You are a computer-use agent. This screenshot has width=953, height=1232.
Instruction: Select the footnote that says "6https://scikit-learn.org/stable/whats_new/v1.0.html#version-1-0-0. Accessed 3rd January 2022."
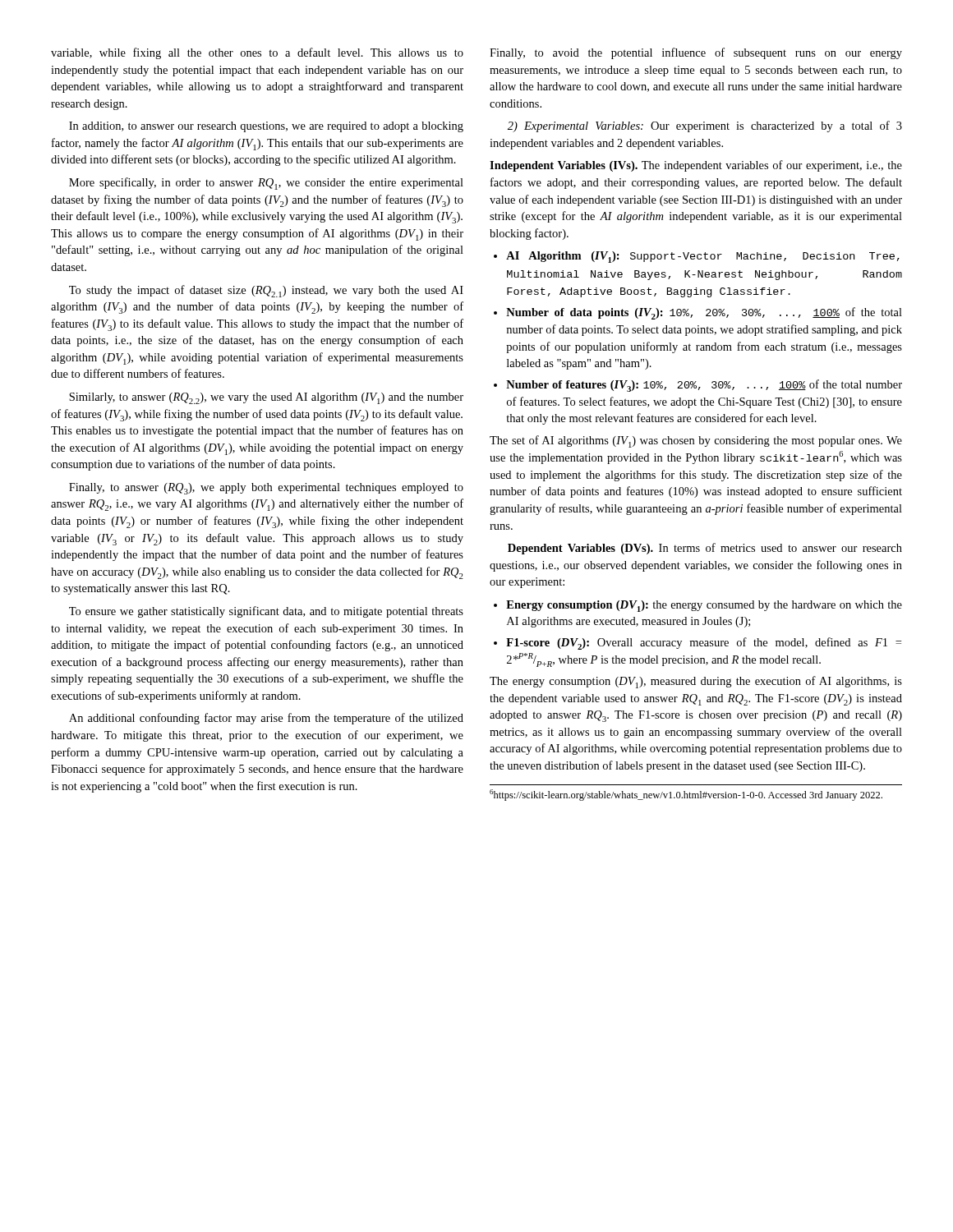click(686, 794)
